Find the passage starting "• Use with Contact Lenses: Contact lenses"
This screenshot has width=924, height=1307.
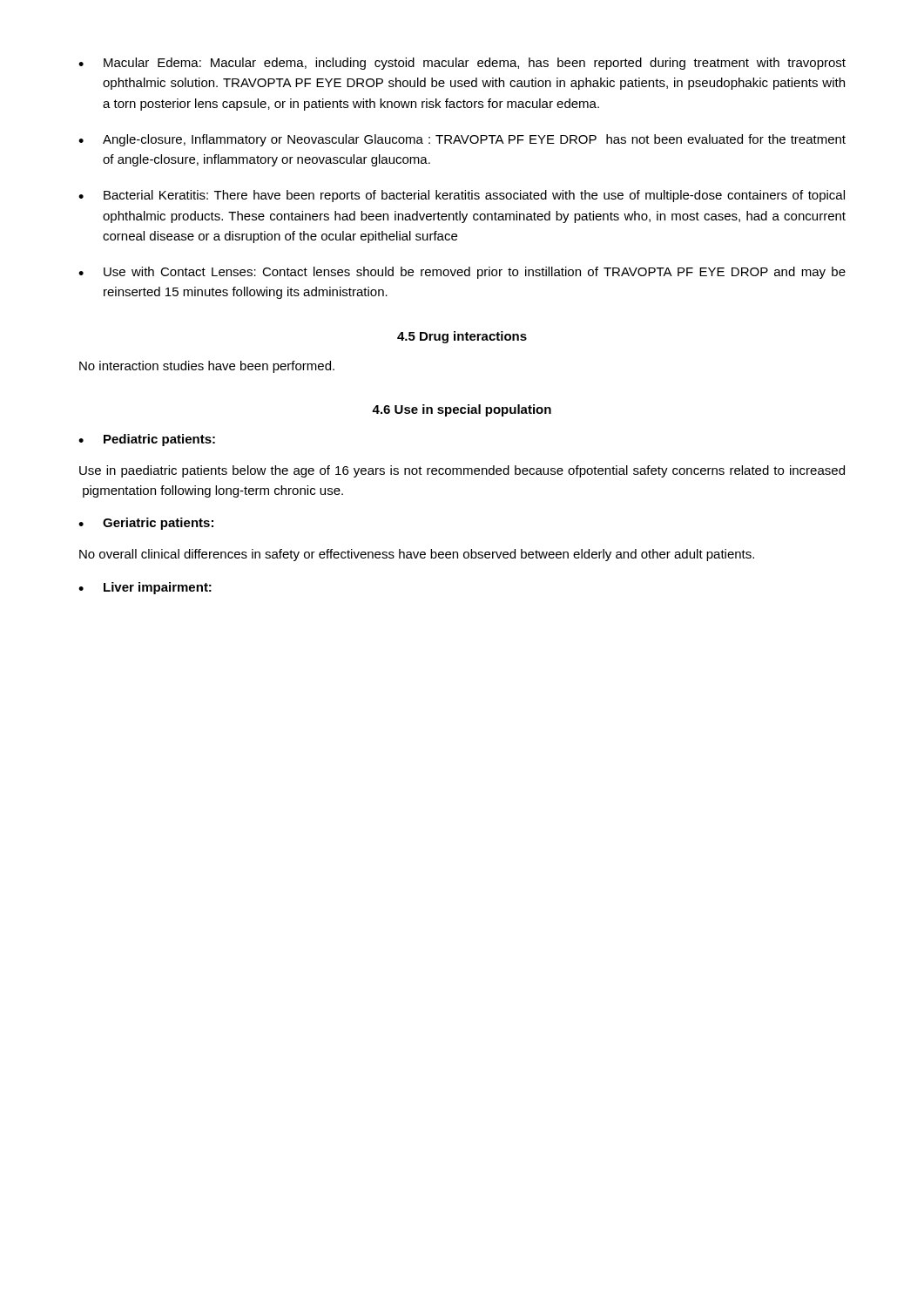tap(462, 282)
